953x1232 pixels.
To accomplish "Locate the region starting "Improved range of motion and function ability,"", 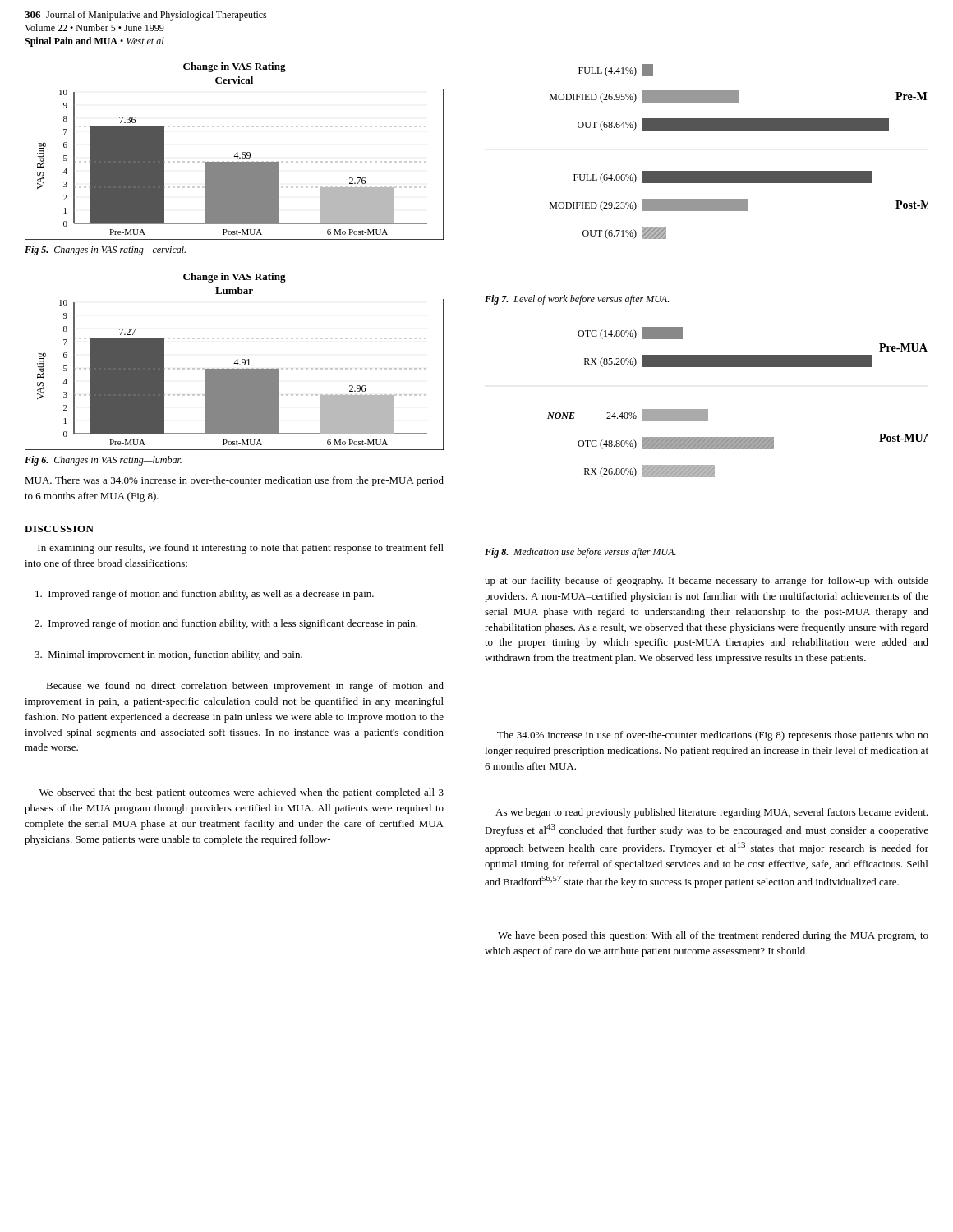I will point(204,593).
